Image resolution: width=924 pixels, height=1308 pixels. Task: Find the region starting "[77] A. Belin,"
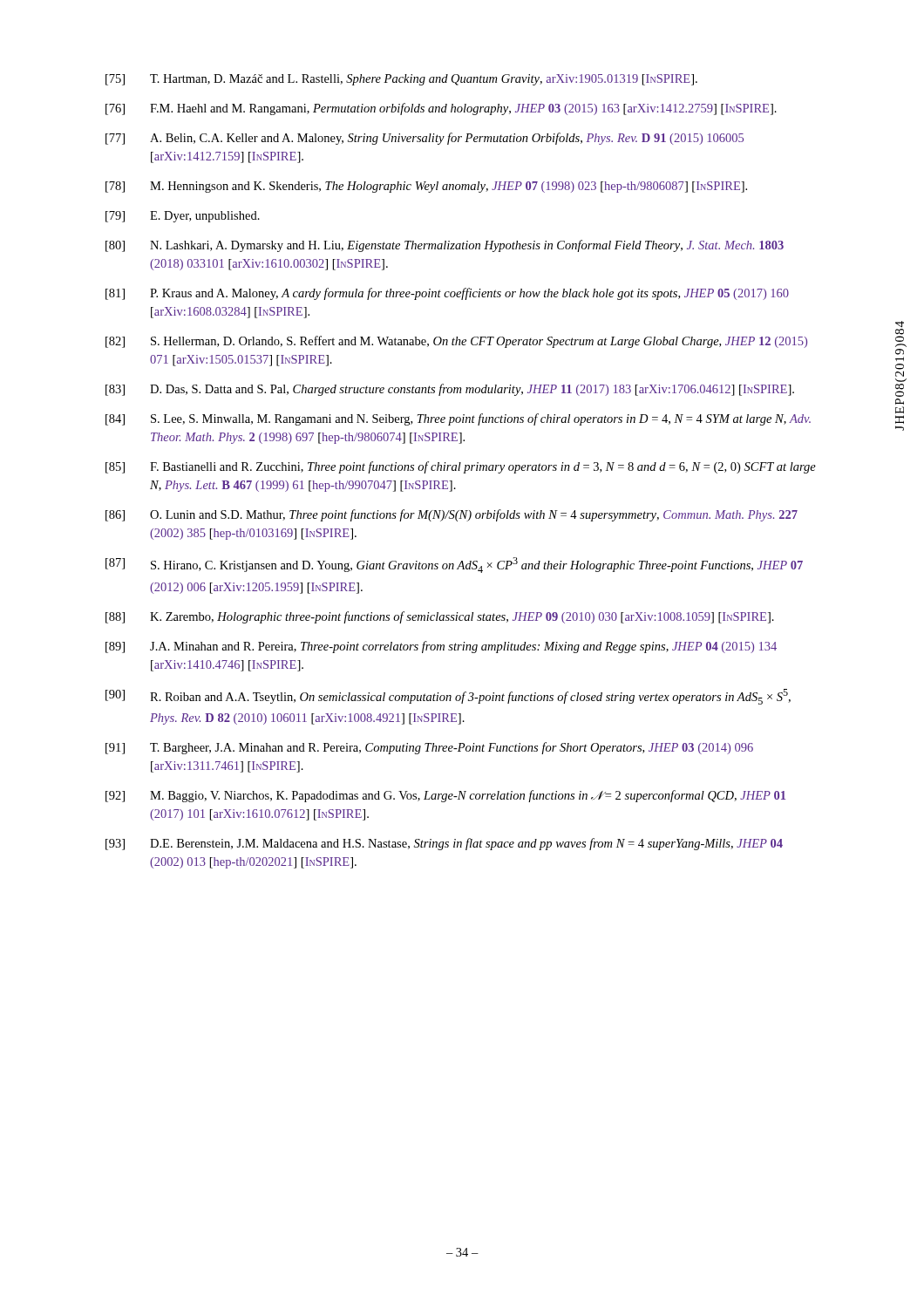click(x=462, y=147)
